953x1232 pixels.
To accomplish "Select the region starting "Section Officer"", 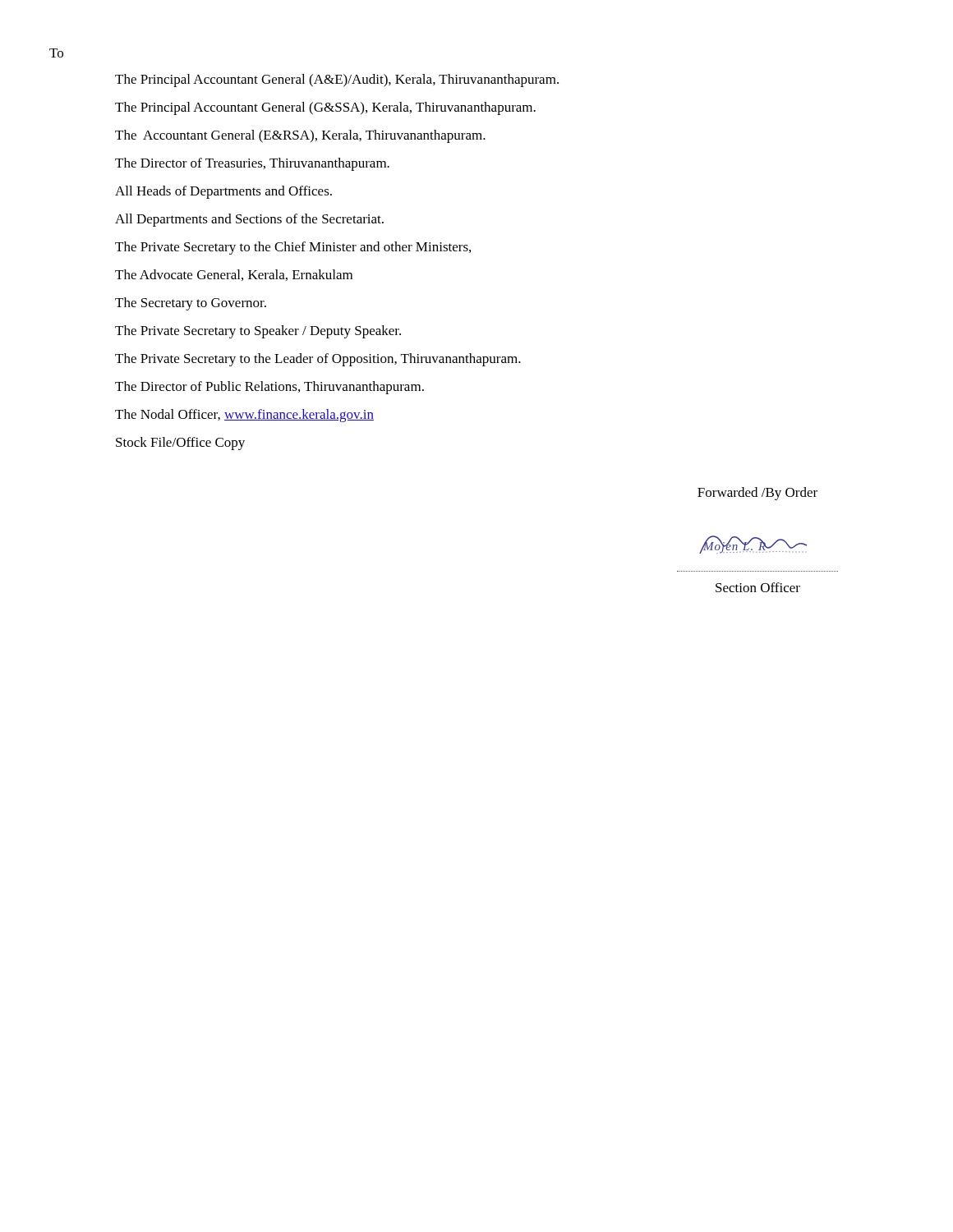I will click(757, 588).
